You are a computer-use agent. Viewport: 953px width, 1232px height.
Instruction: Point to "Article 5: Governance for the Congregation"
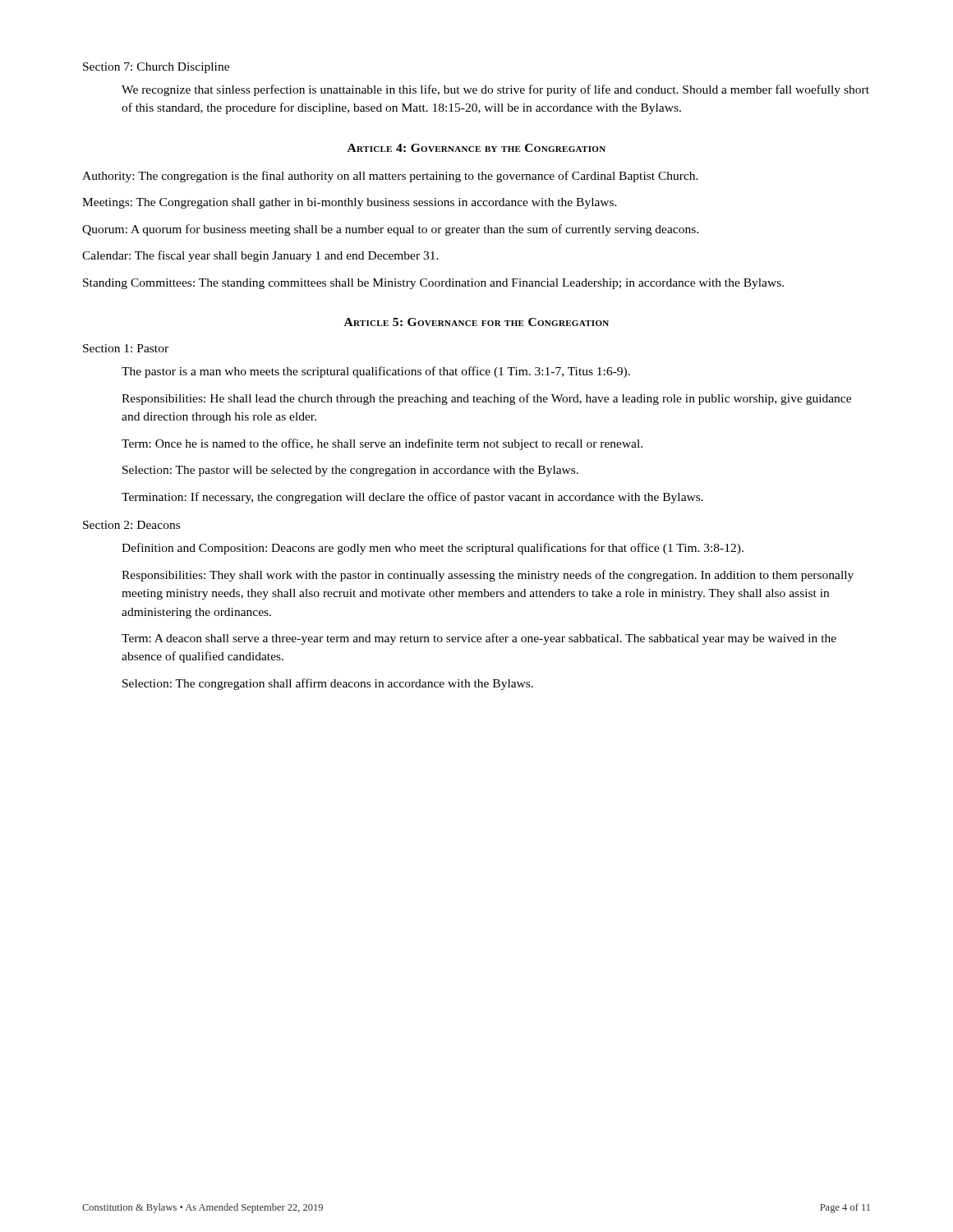[476, 322]
